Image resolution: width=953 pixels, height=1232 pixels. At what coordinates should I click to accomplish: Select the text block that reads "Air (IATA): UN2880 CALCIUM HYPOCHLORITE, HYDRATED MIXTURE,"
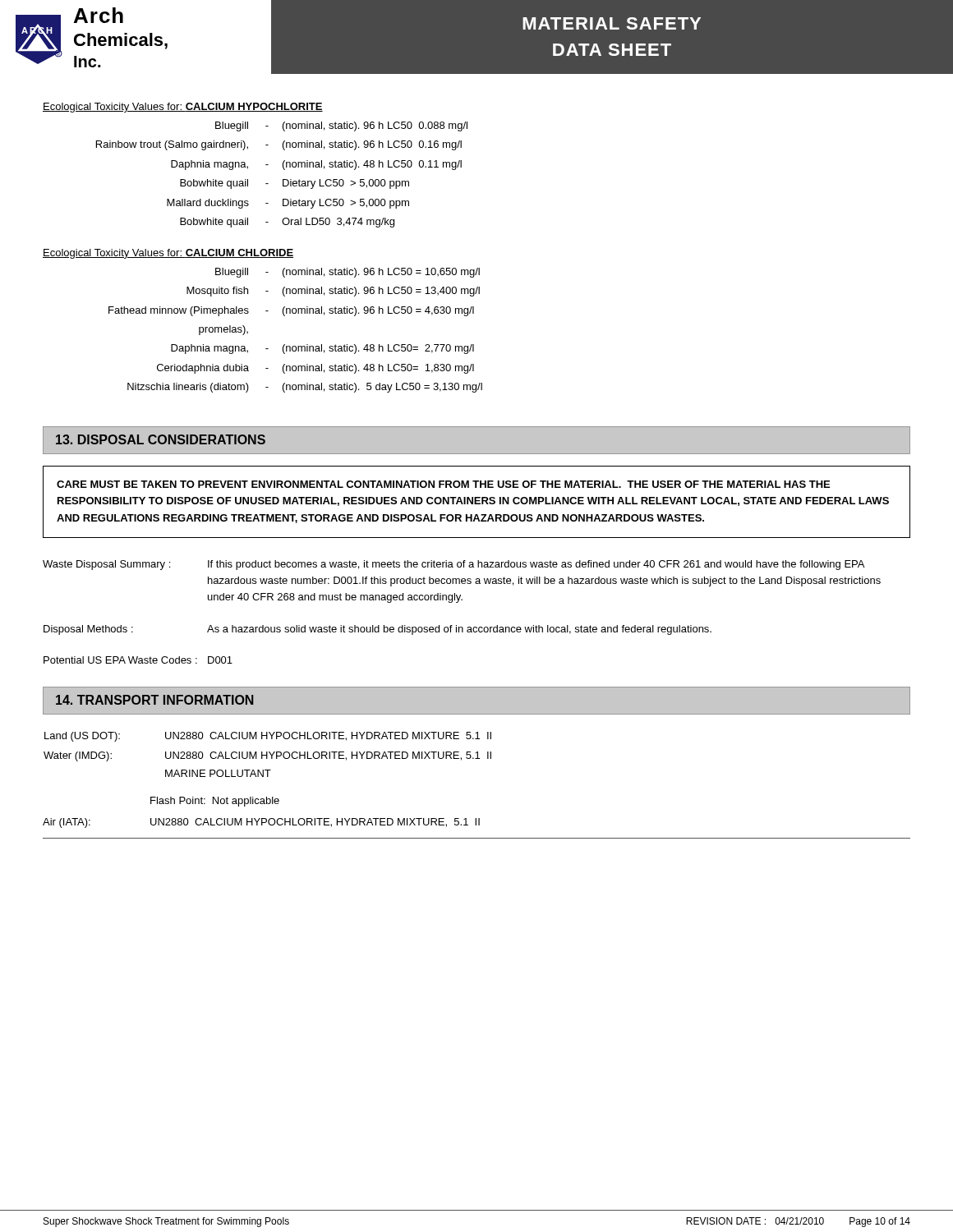click(476, 822)
